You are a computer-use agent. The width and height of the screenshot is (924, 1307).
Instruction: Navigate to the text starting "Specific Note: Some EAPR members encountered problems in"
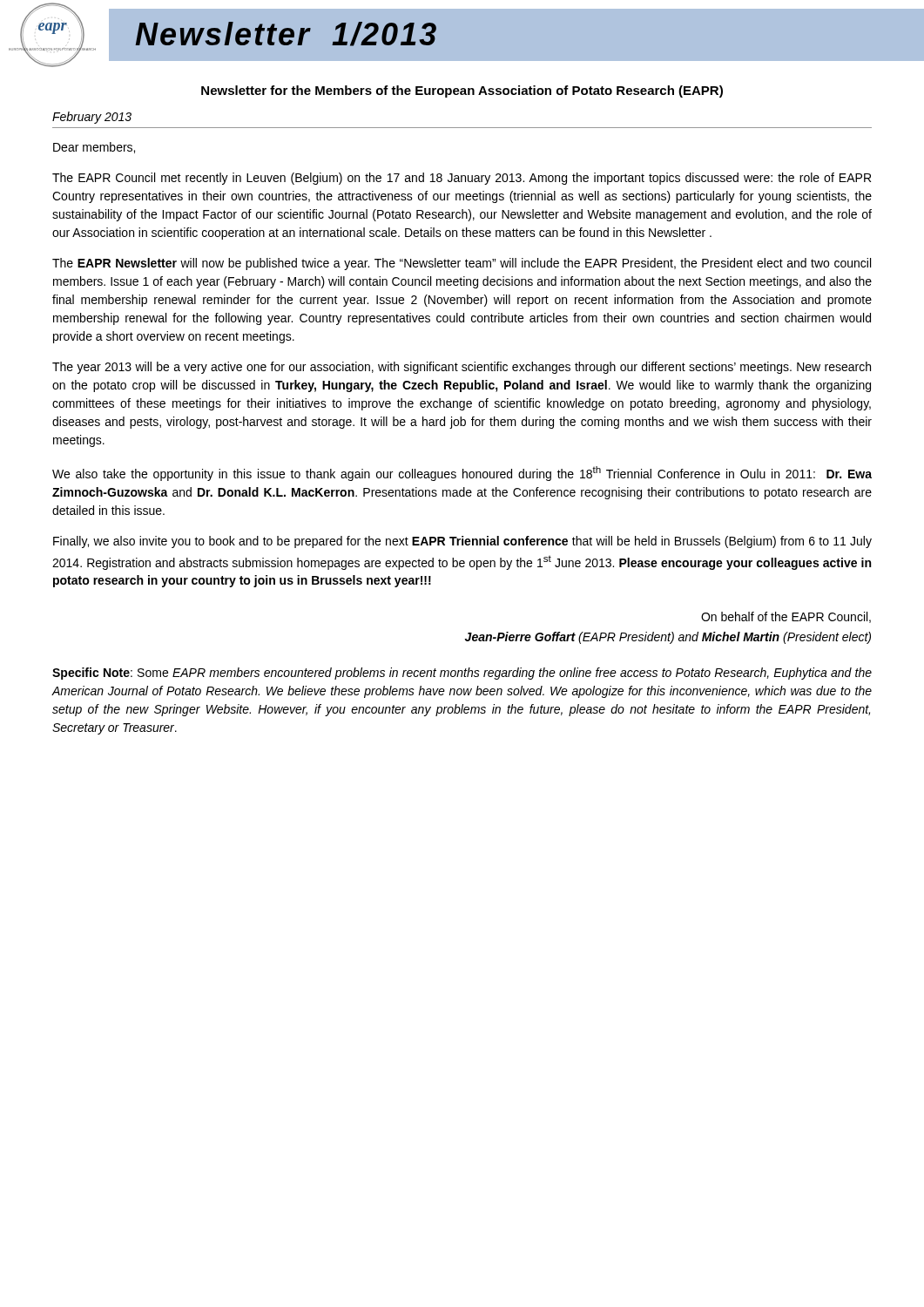click(x=462, y=700)
